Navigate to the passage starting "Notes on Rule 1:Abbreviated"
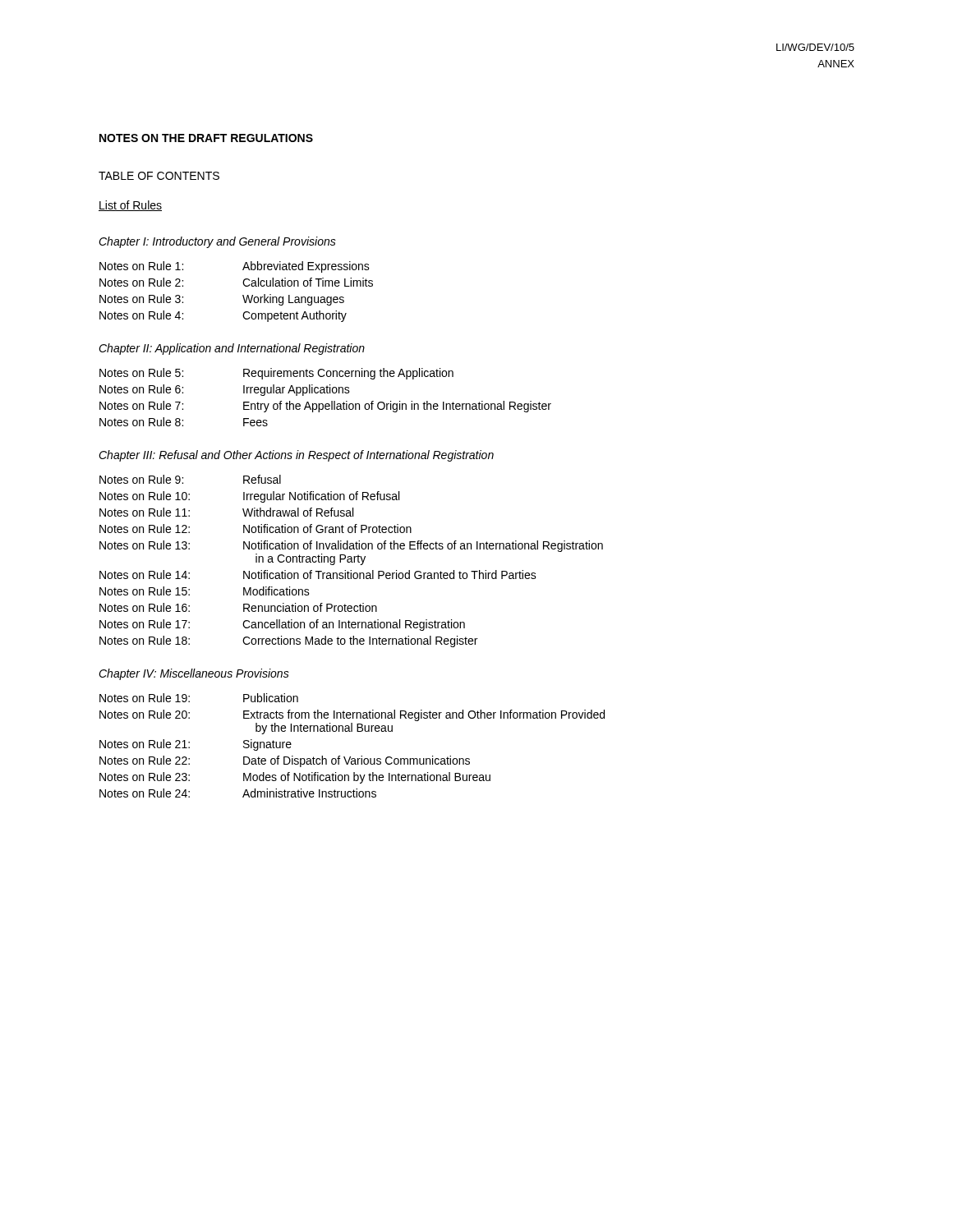This screenshot has width=953, height=1232. click(x=140, y=267)
